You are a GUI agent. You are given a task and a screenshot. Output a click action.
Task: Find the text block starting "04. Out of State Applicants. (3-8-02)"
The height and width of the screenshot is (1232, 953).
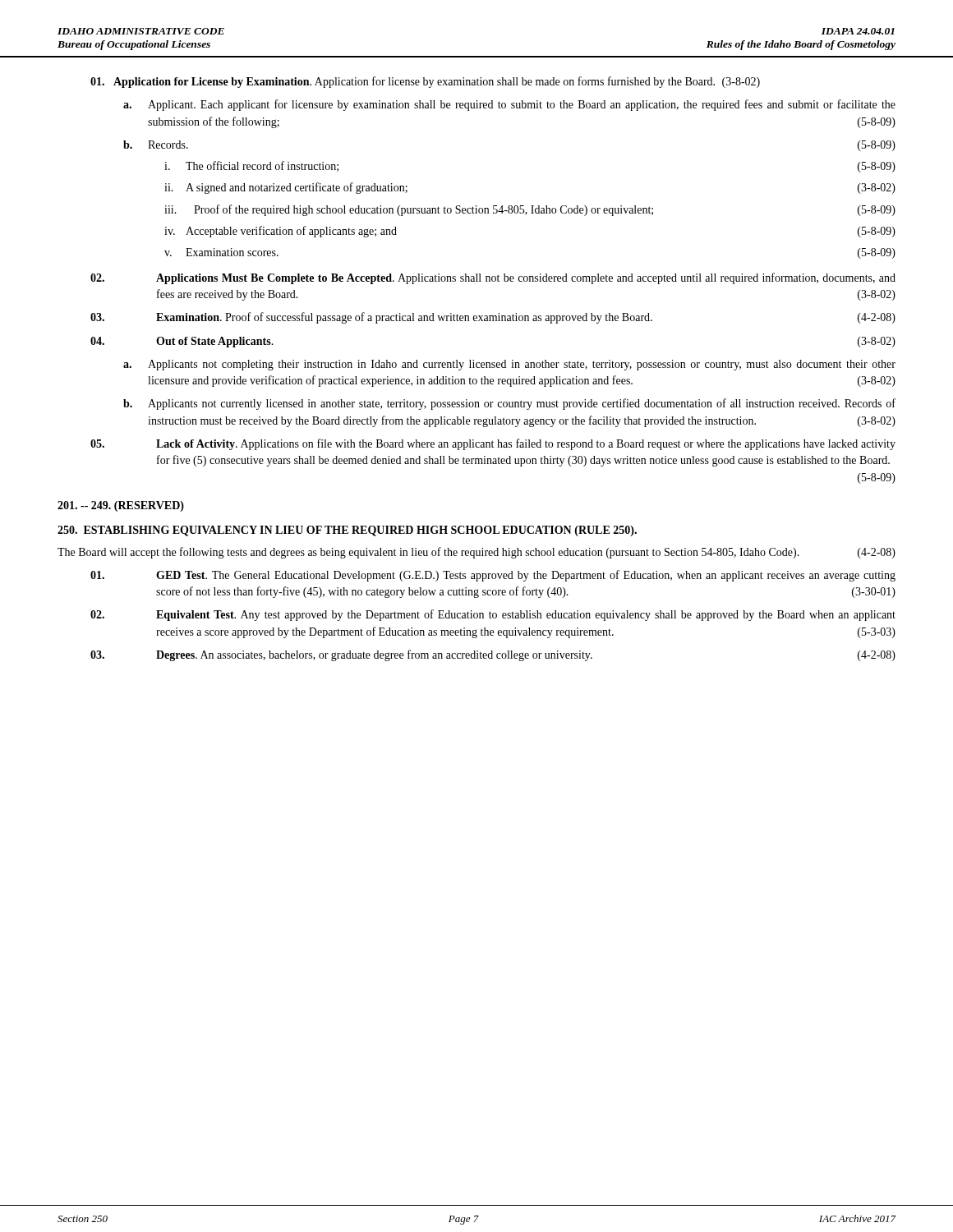point(97,342)
